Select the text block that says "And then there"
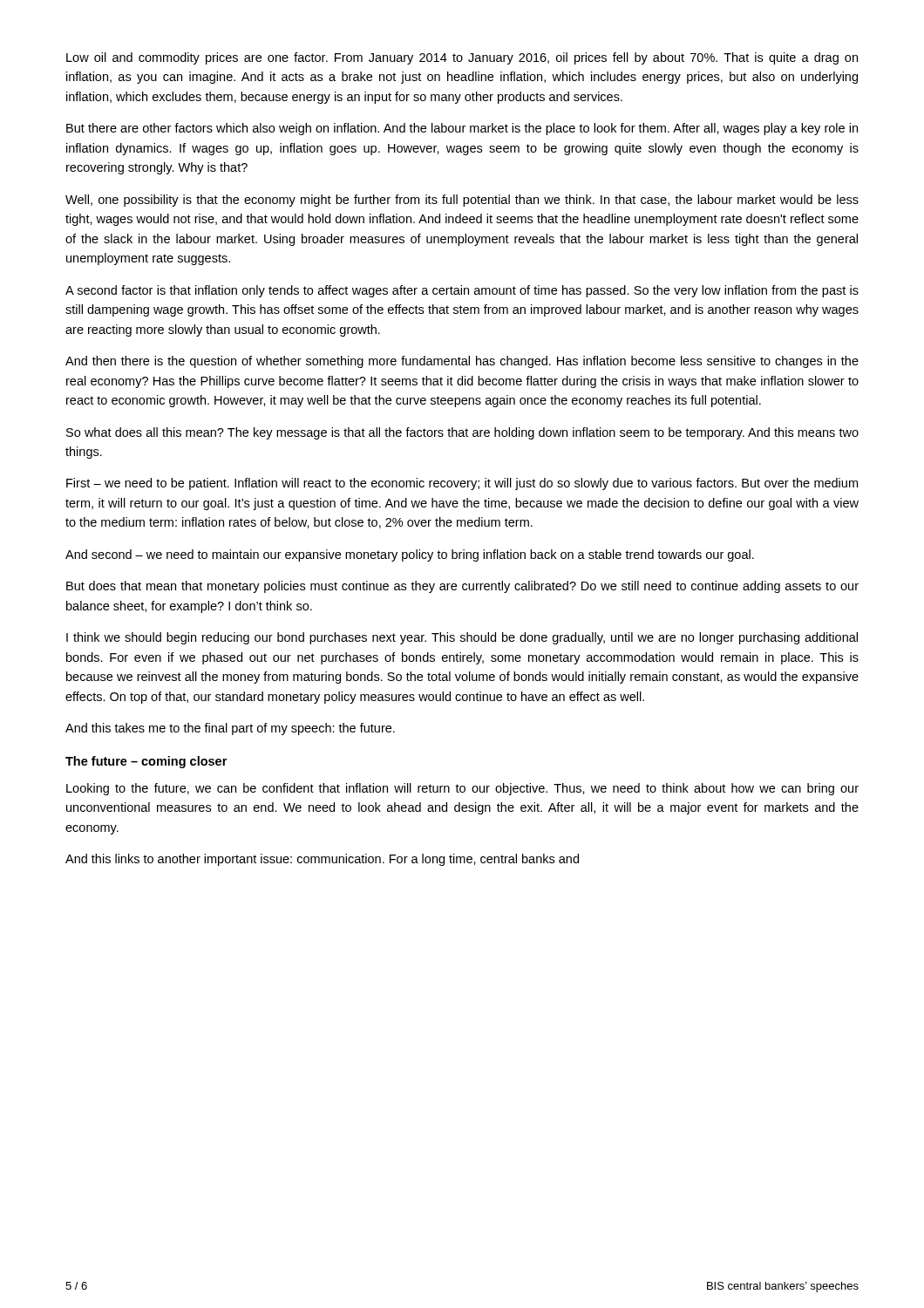The height and width of the screenshot is (1308, 924). pos(462,381)
